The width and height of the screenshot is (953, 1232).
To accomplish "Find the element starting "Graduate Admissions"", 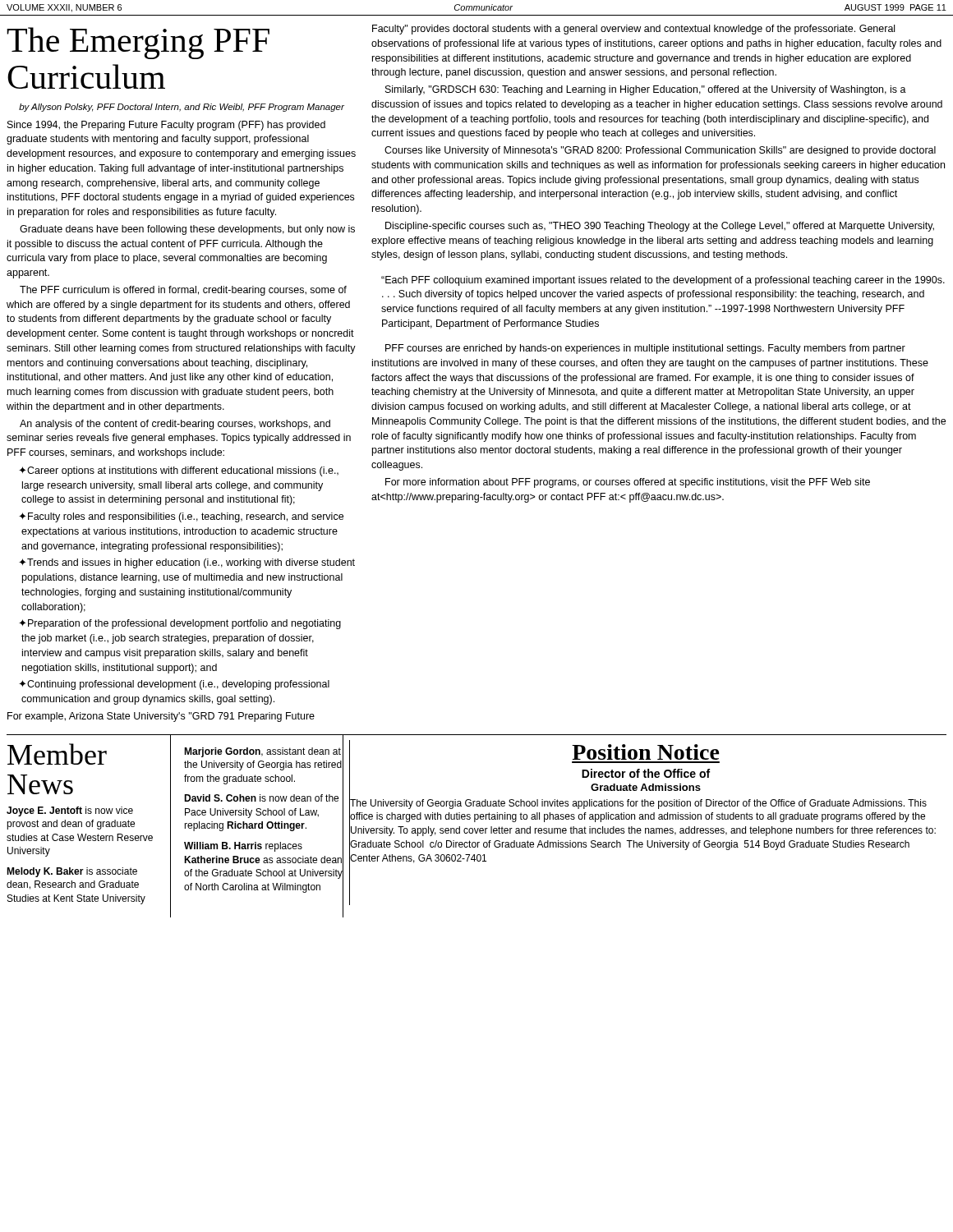I will (646, 787).
